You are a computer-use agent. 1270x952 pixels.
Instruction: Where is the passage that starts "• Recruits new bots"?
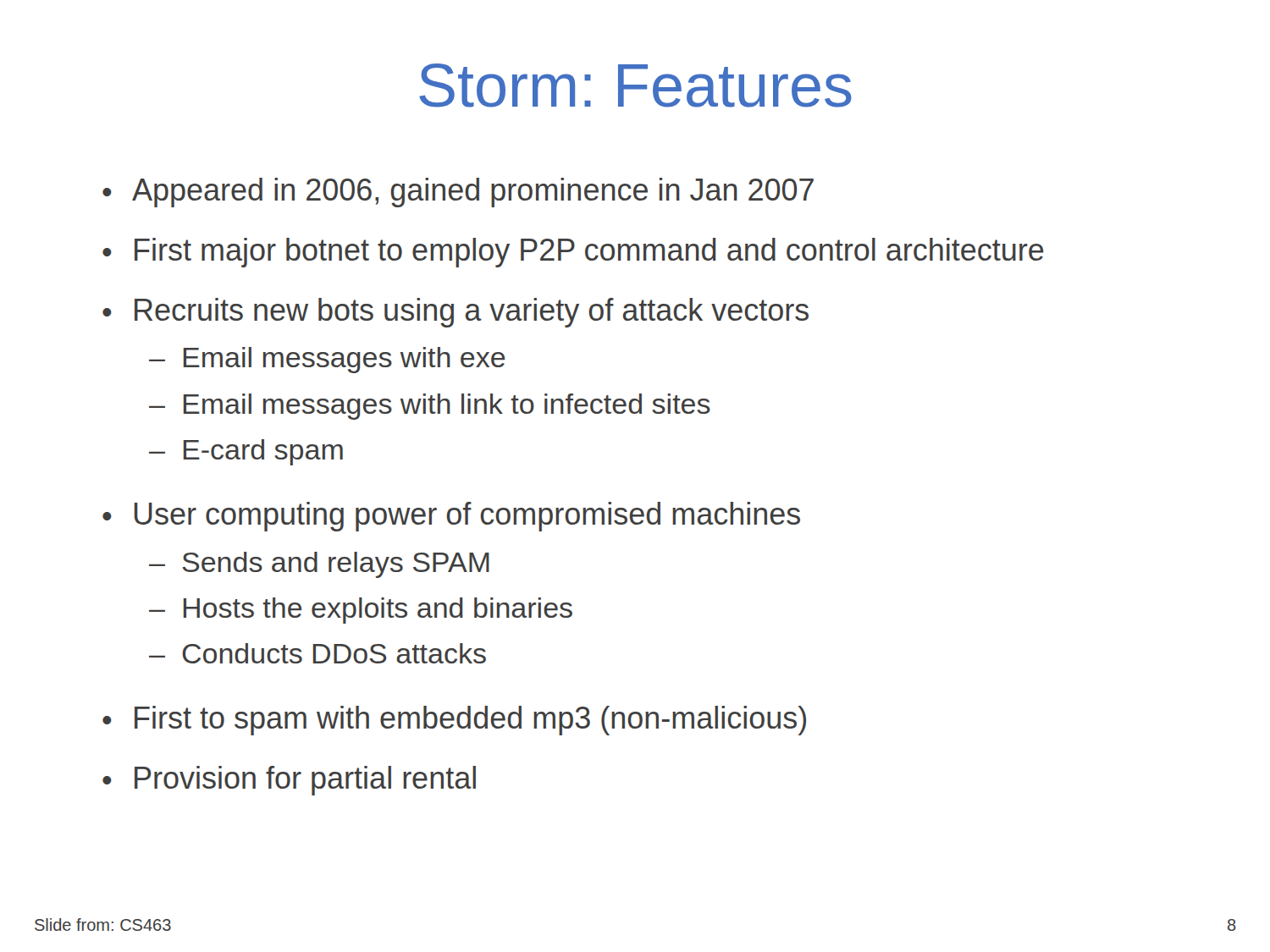(652, 384)
